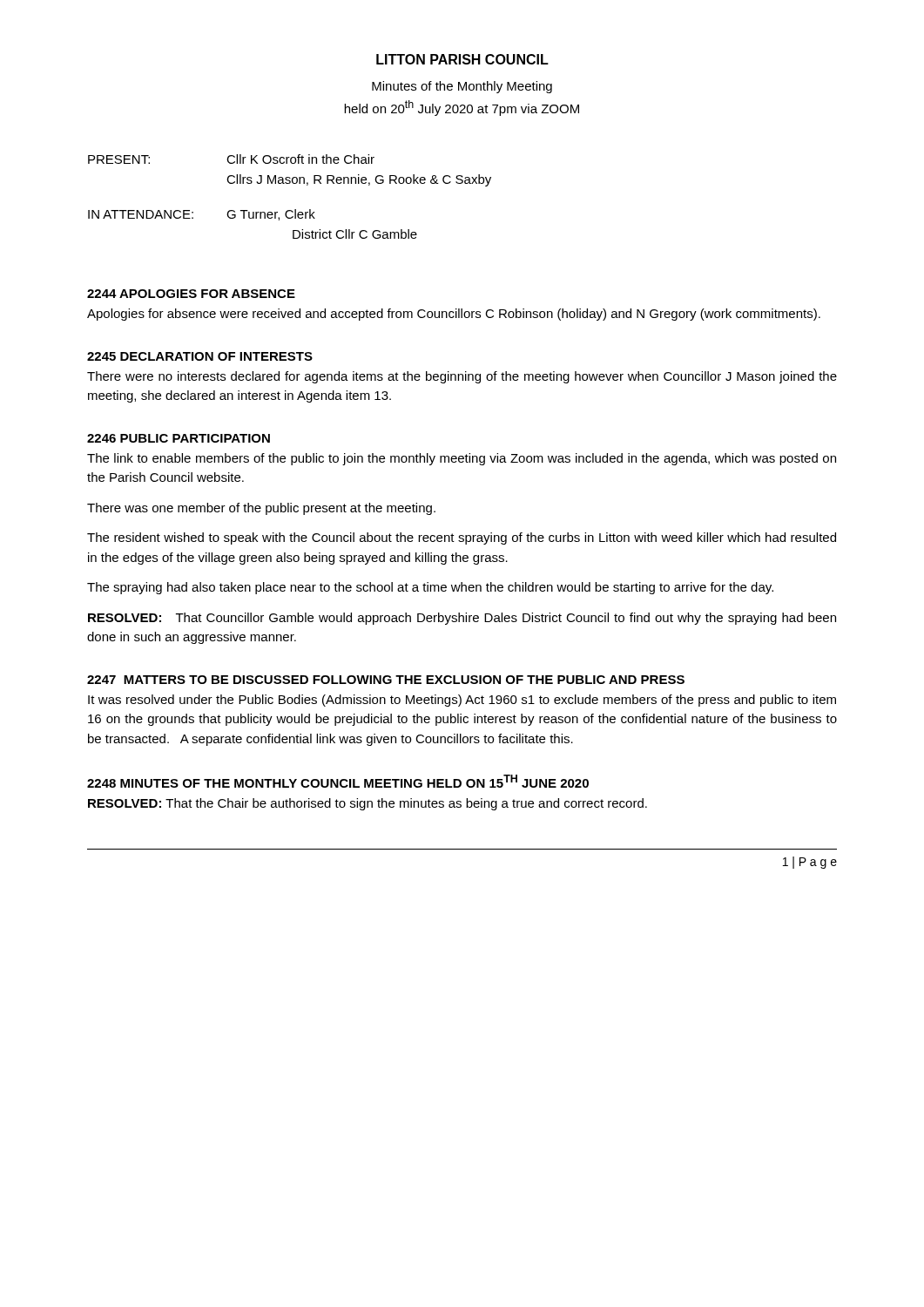This screenshot has width=924, height=1307.
Task: Find the title
Action: [462, 60]
